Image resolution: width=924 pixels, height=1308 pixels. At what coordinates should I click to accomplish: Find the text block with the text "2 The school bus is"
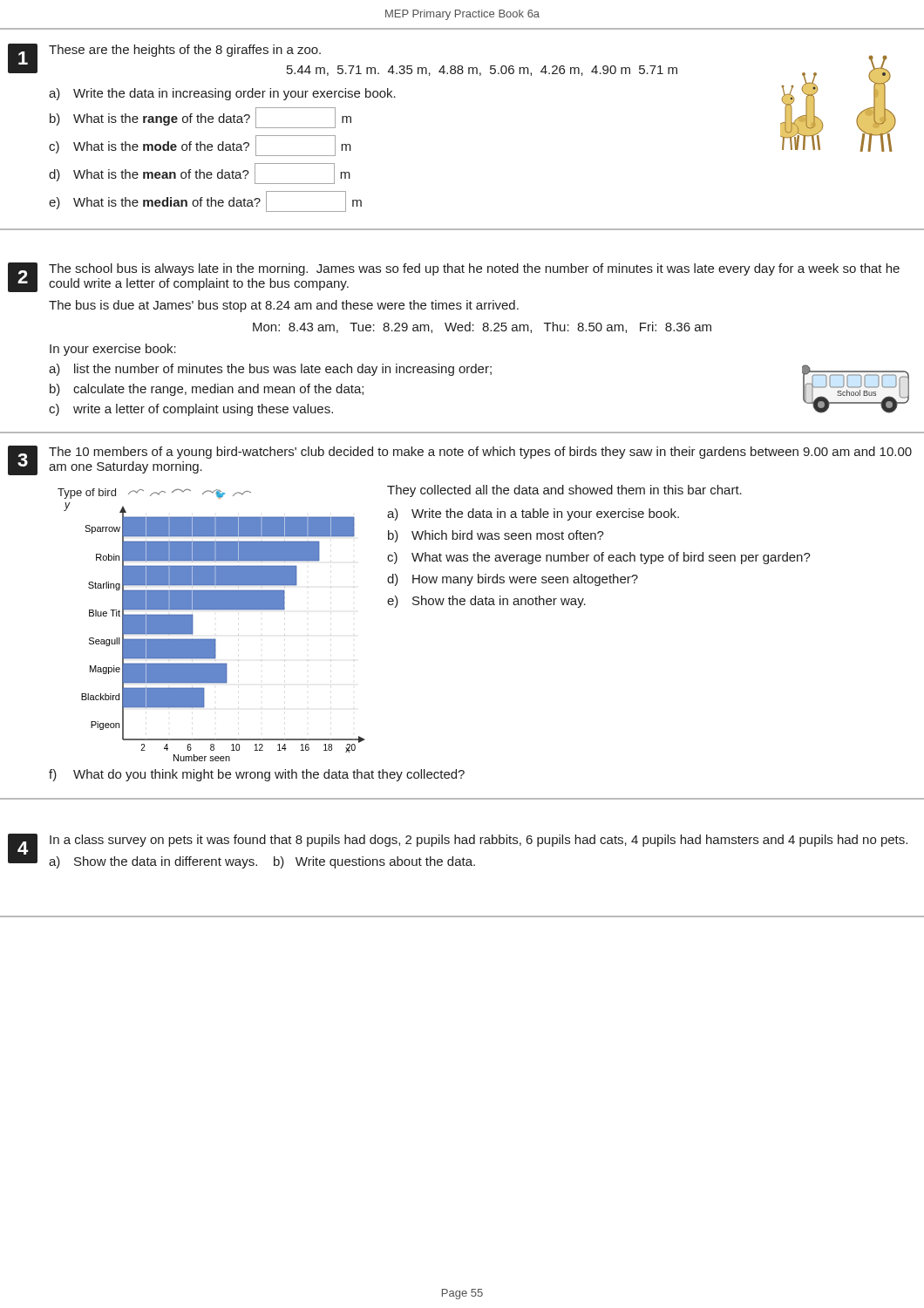[462, 340]
